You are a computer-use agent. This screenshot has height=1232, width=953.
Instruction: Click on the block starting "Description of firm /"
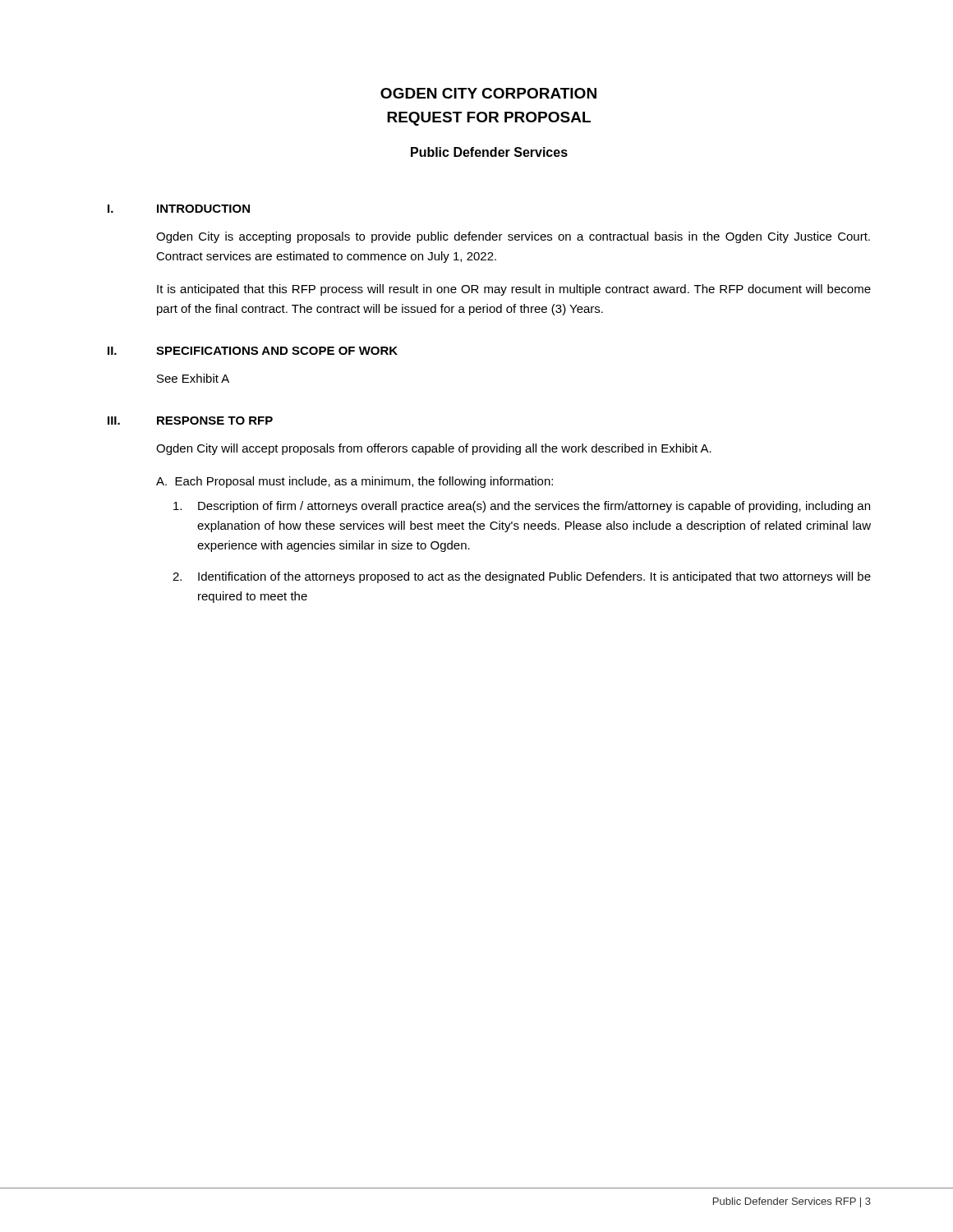[522, 526]
